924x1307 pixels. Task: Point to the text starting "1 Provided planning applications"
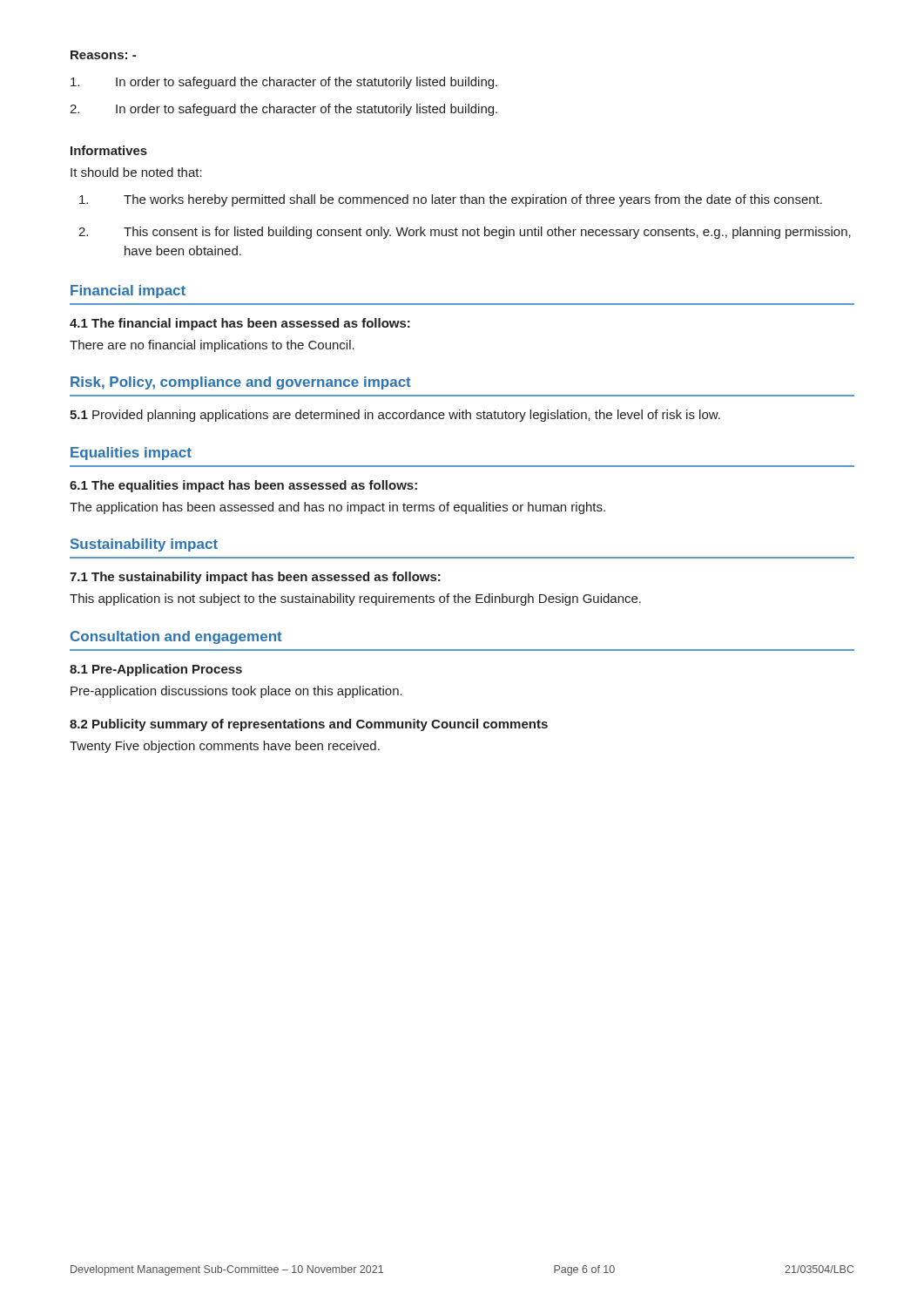tap(395, 414)
